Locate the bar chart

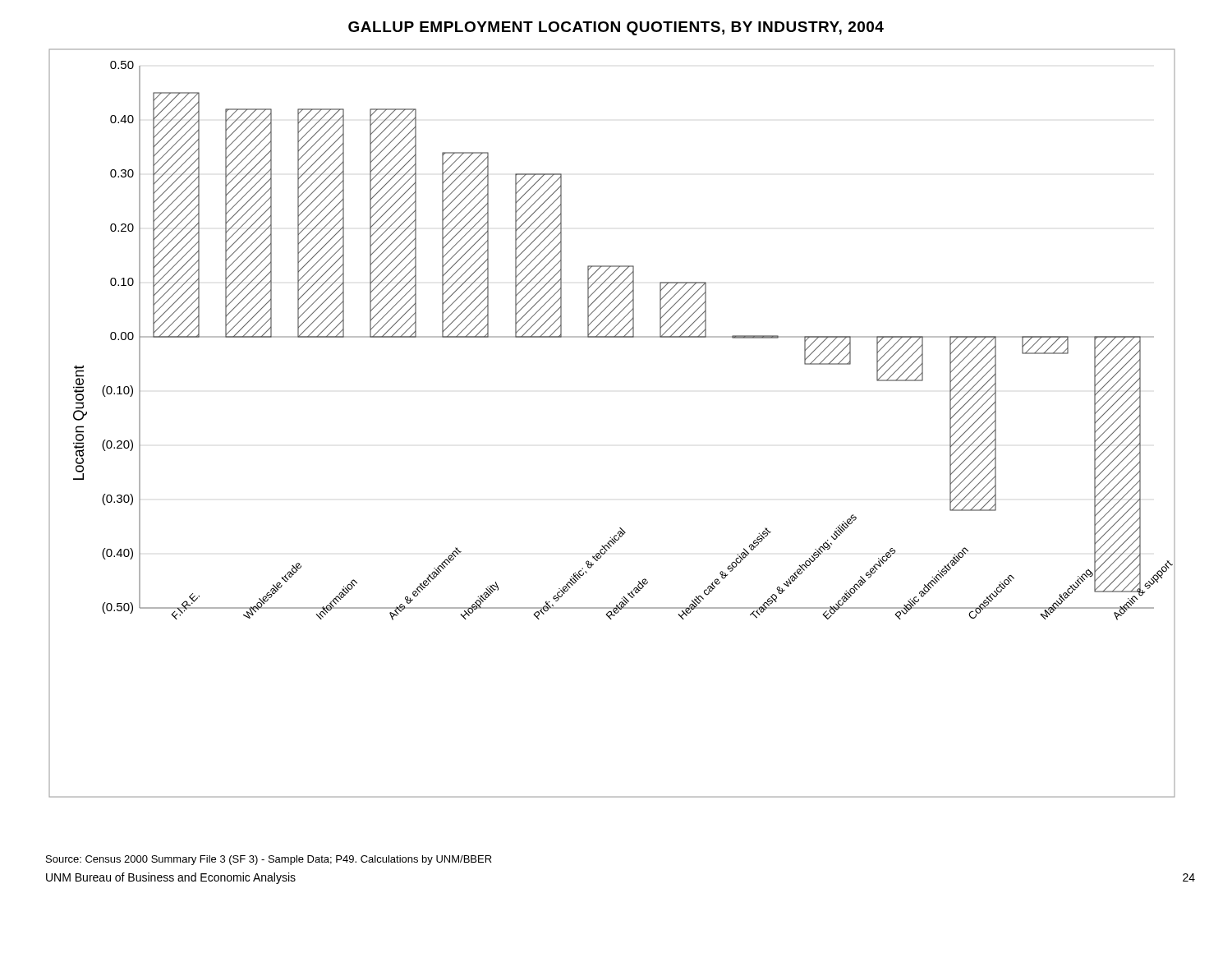pos(616,444)
